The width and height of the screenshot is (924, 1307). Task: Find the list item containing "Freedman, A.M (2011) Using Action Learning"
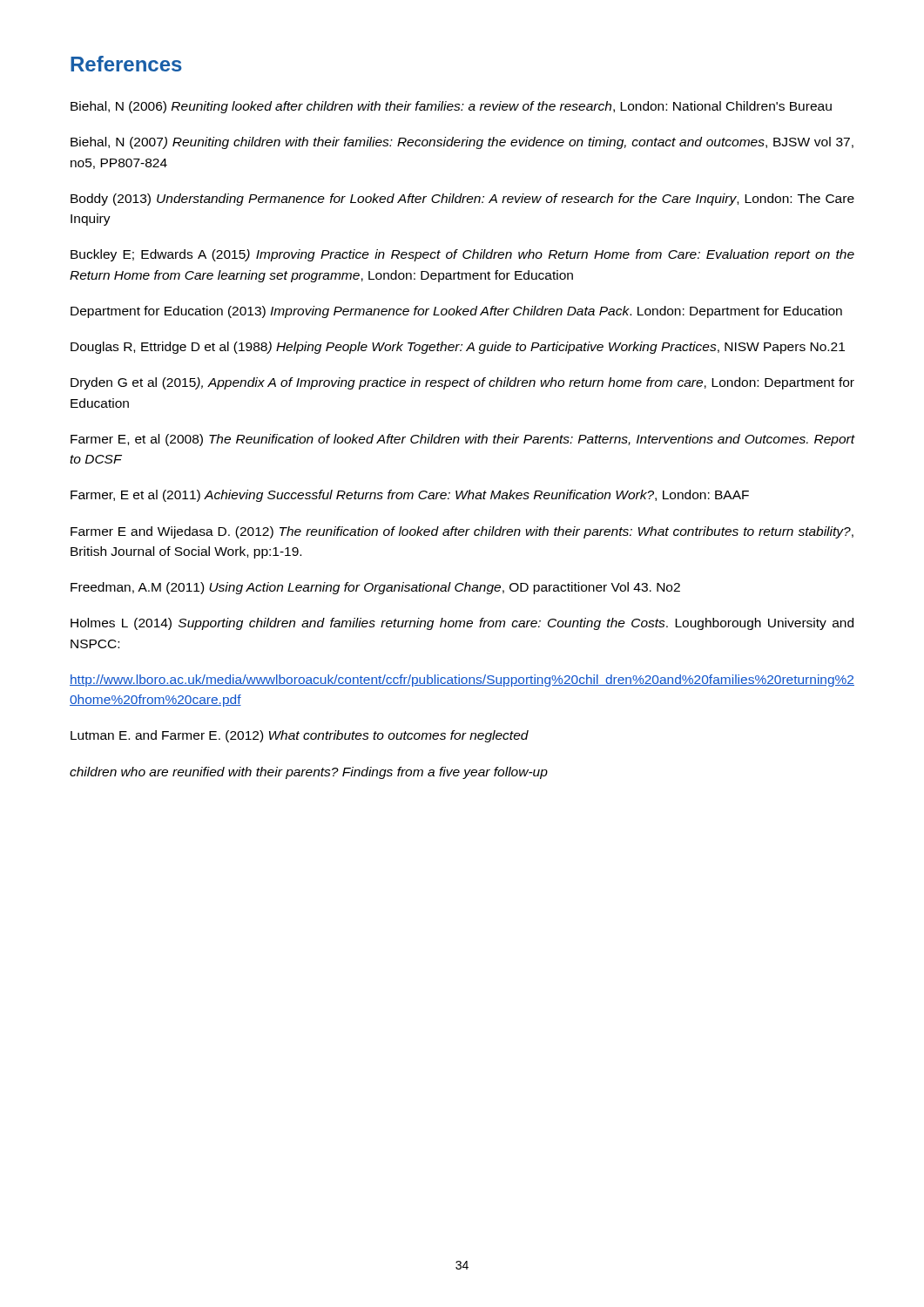[375, 587]
